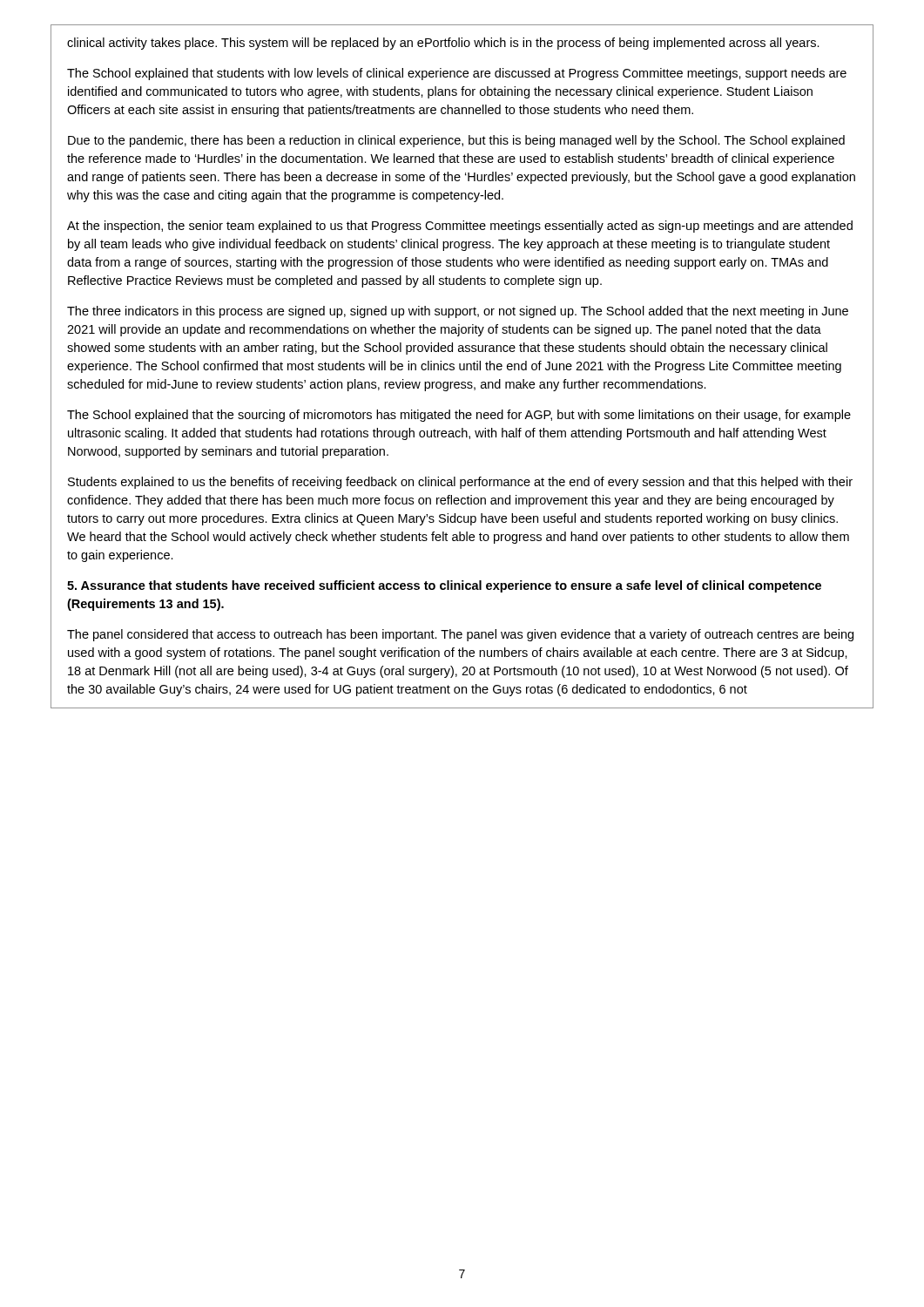Find the text block containing "The School explained that students with"
The height and width of the screenshot is (1307, 924).
(x=457, y=92)
